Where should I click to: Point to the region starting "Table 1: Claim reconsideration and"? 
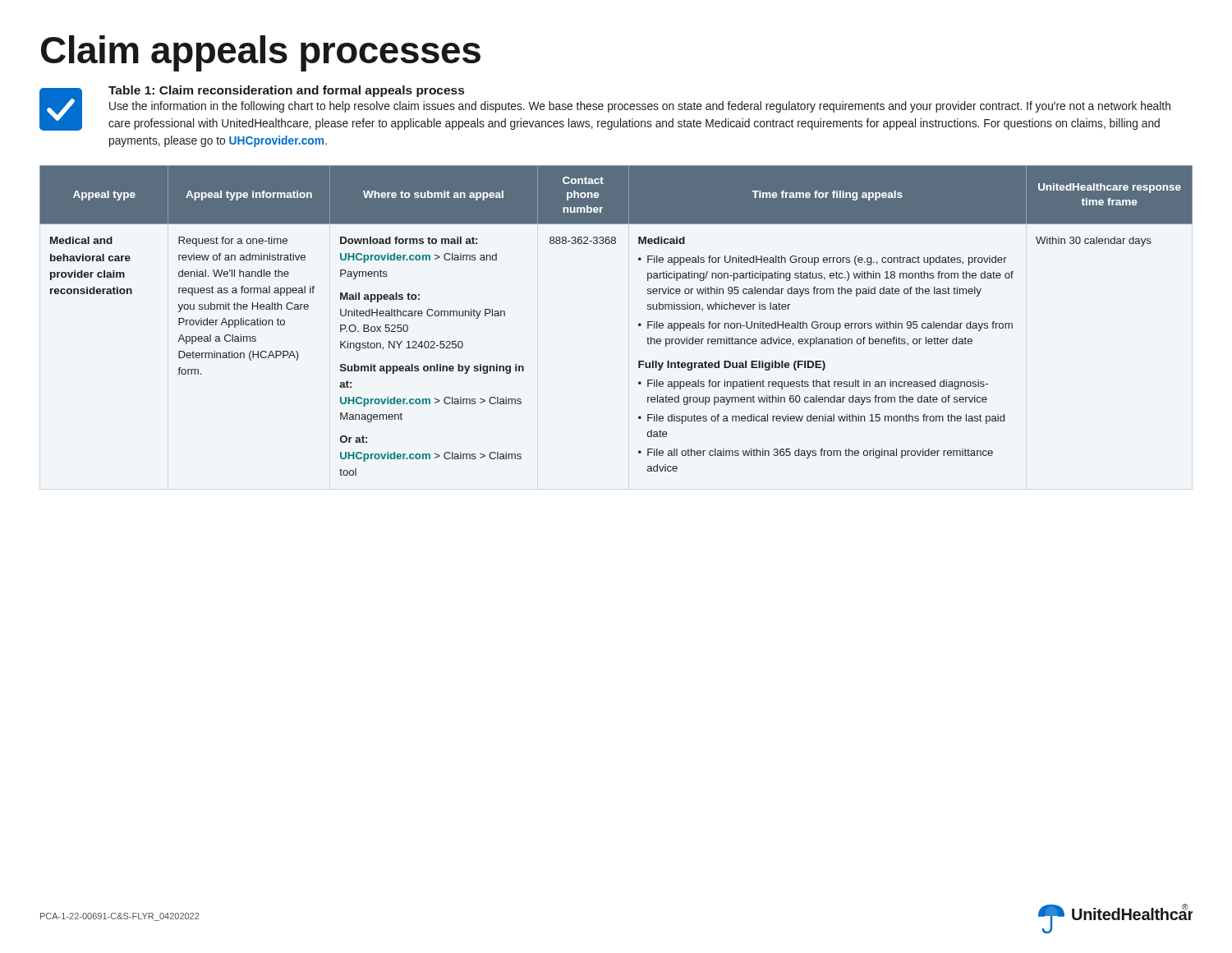coord(287,90)
